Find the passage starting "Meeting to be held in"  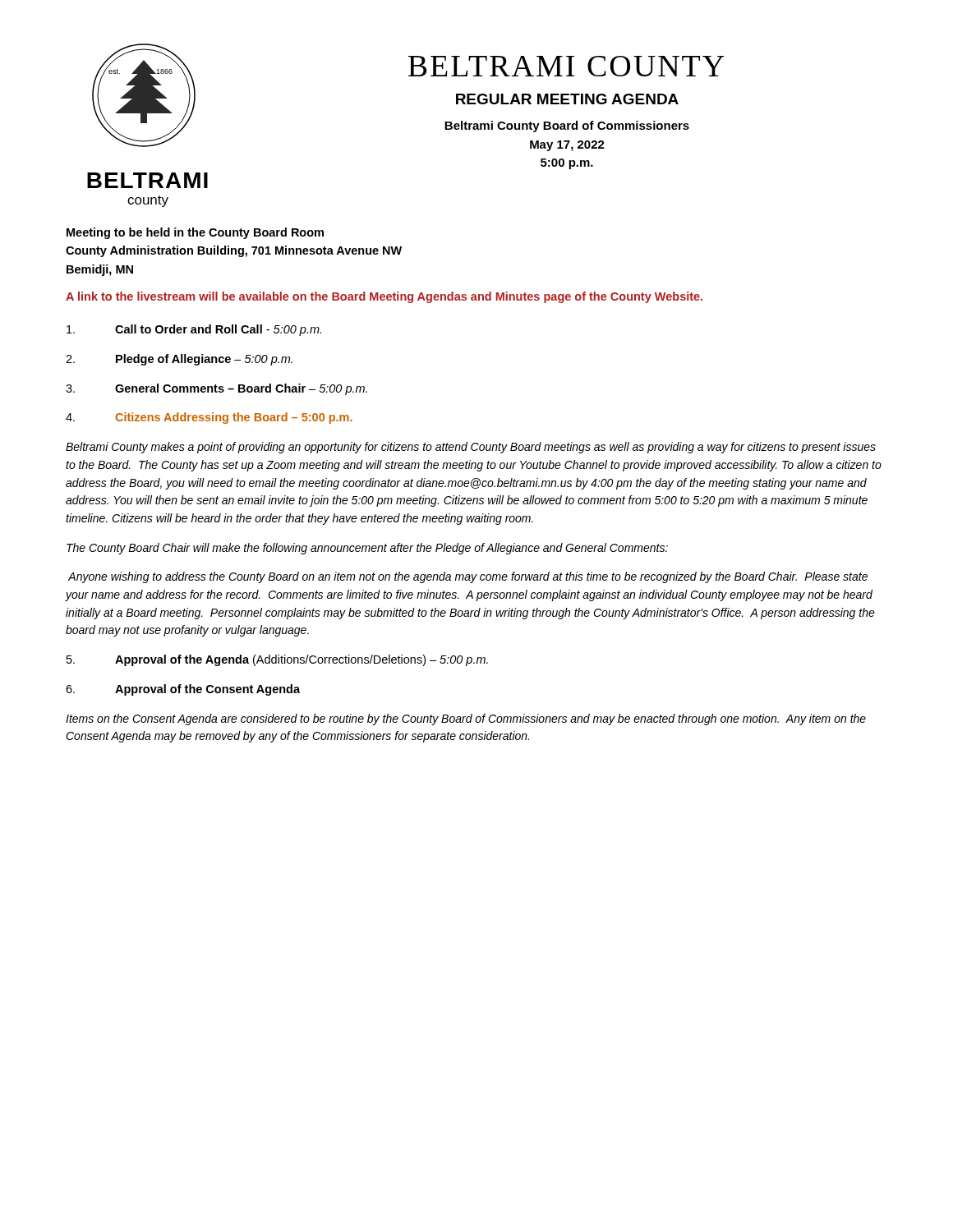234,251
